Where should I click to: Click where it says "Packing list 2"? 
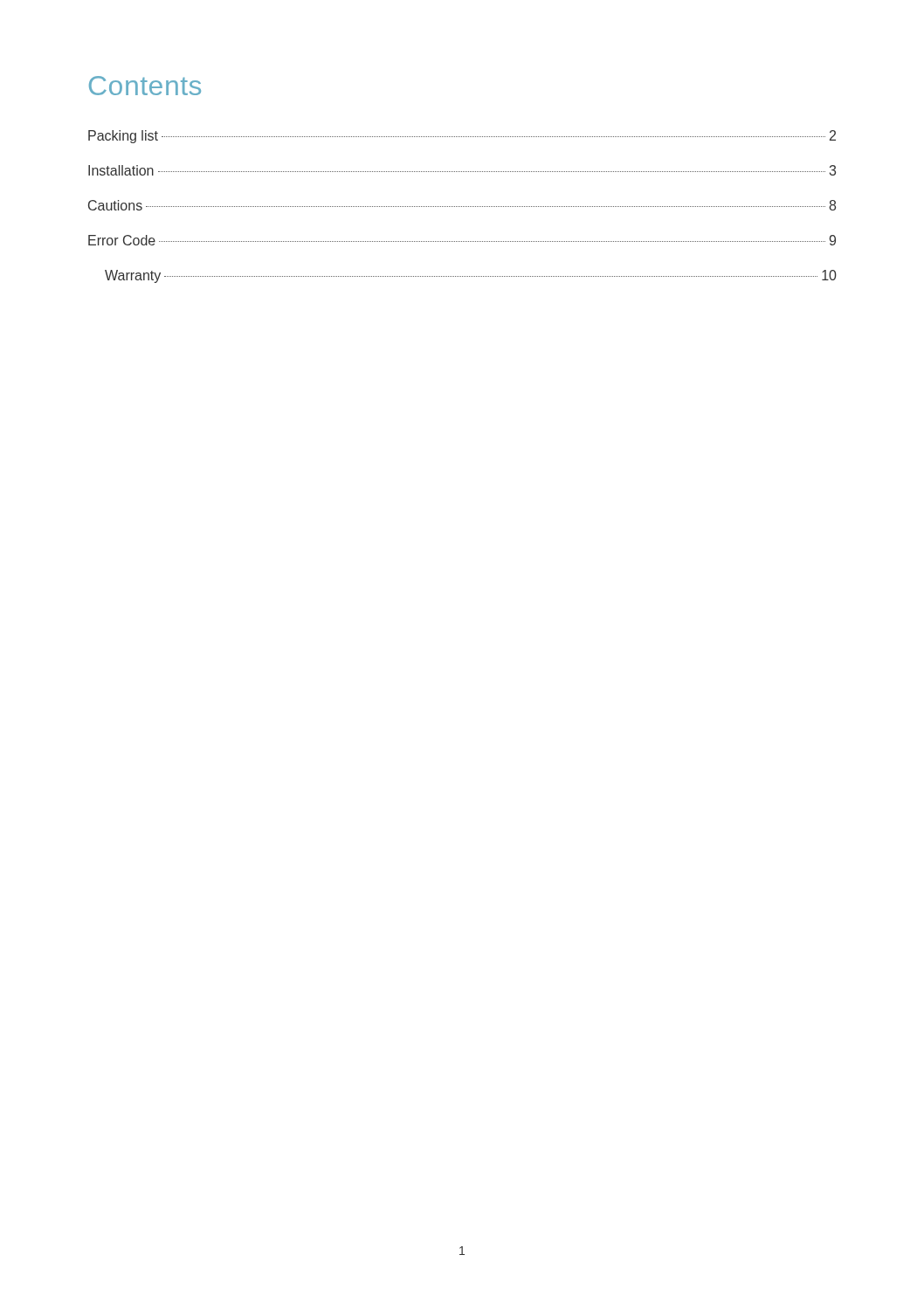tap(462, 136)
